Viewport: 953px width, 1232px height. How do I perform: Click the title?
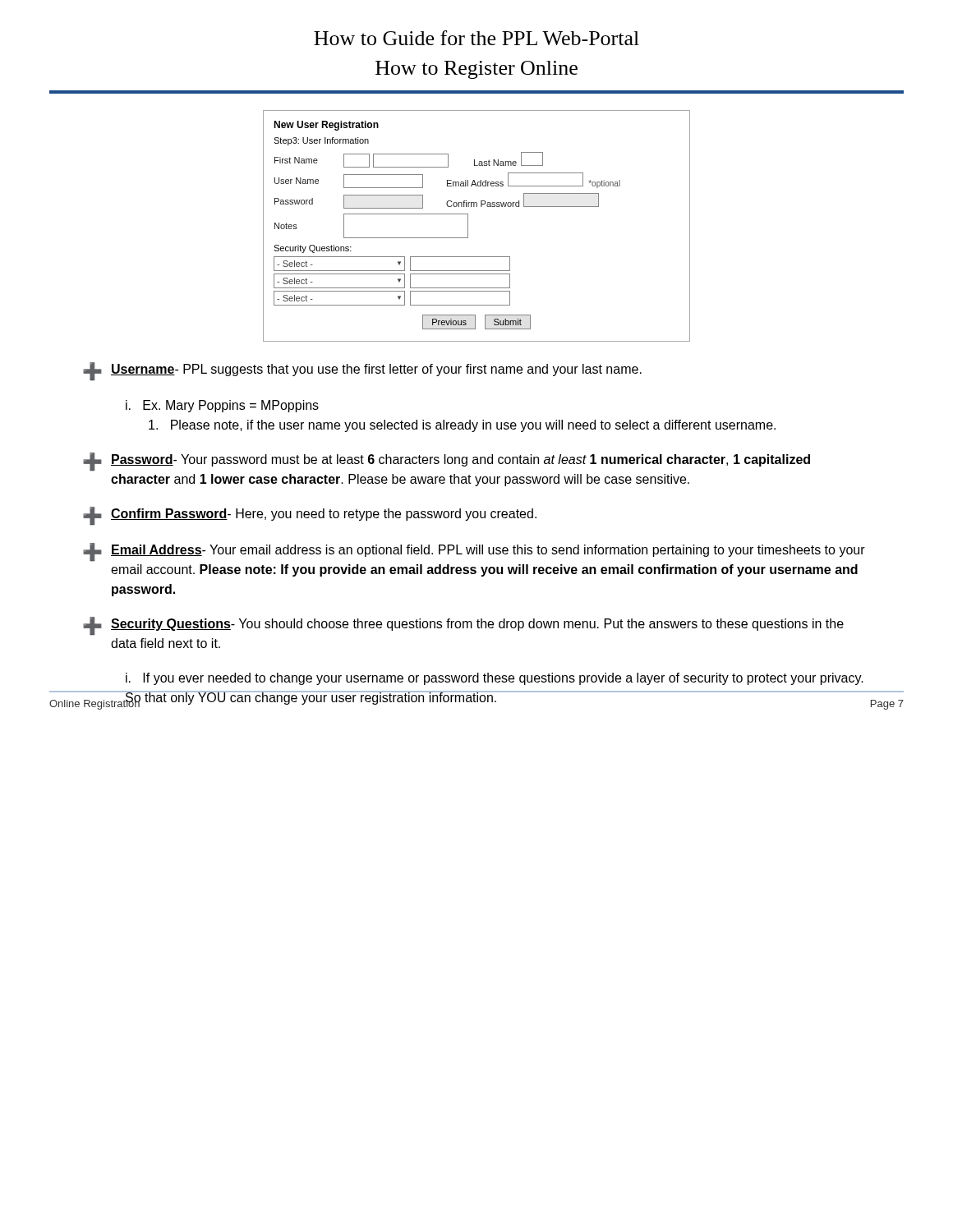[476, 53]
